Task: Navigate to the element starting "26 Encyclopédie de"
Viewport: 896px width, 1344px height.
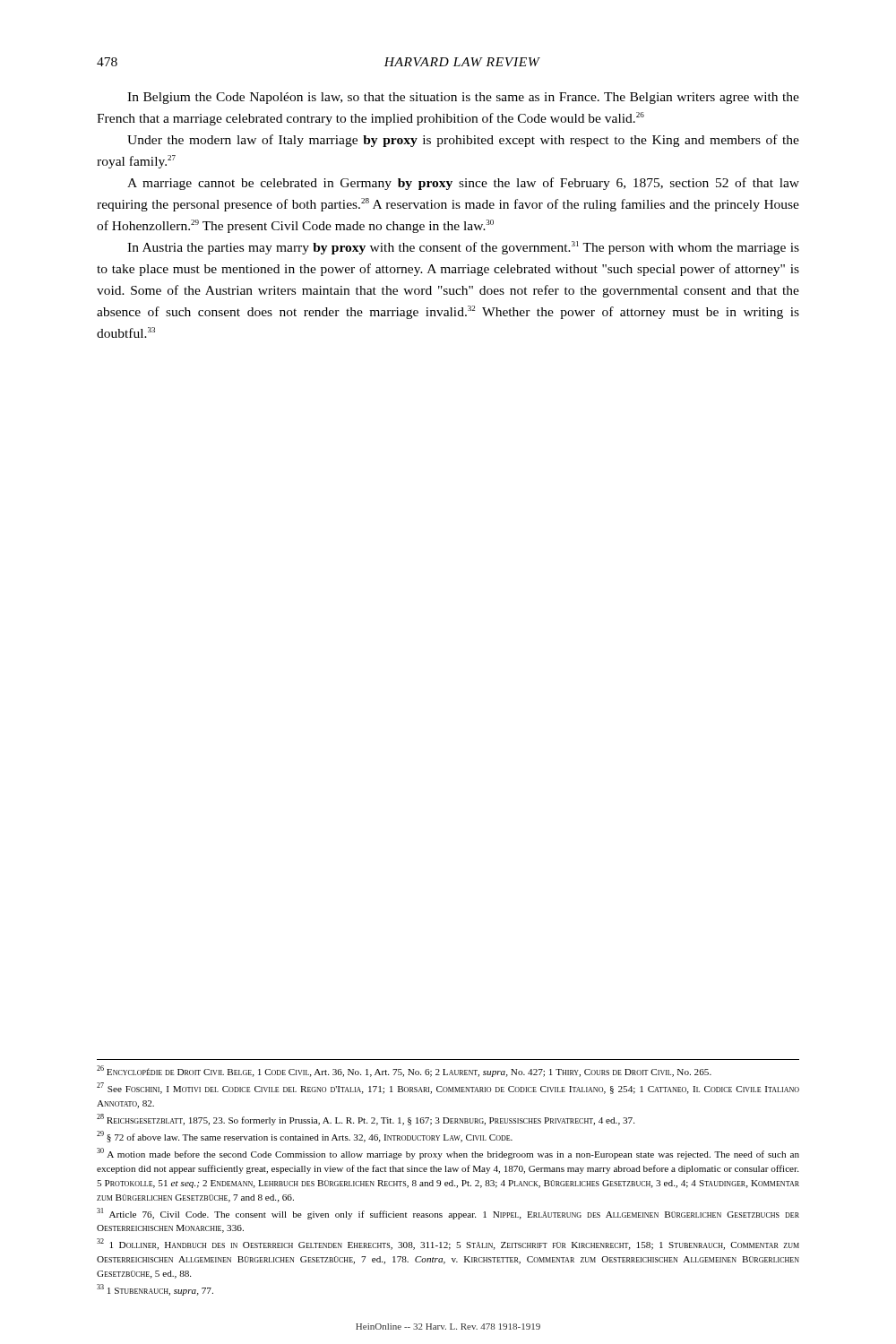Action: point(404,1072)
